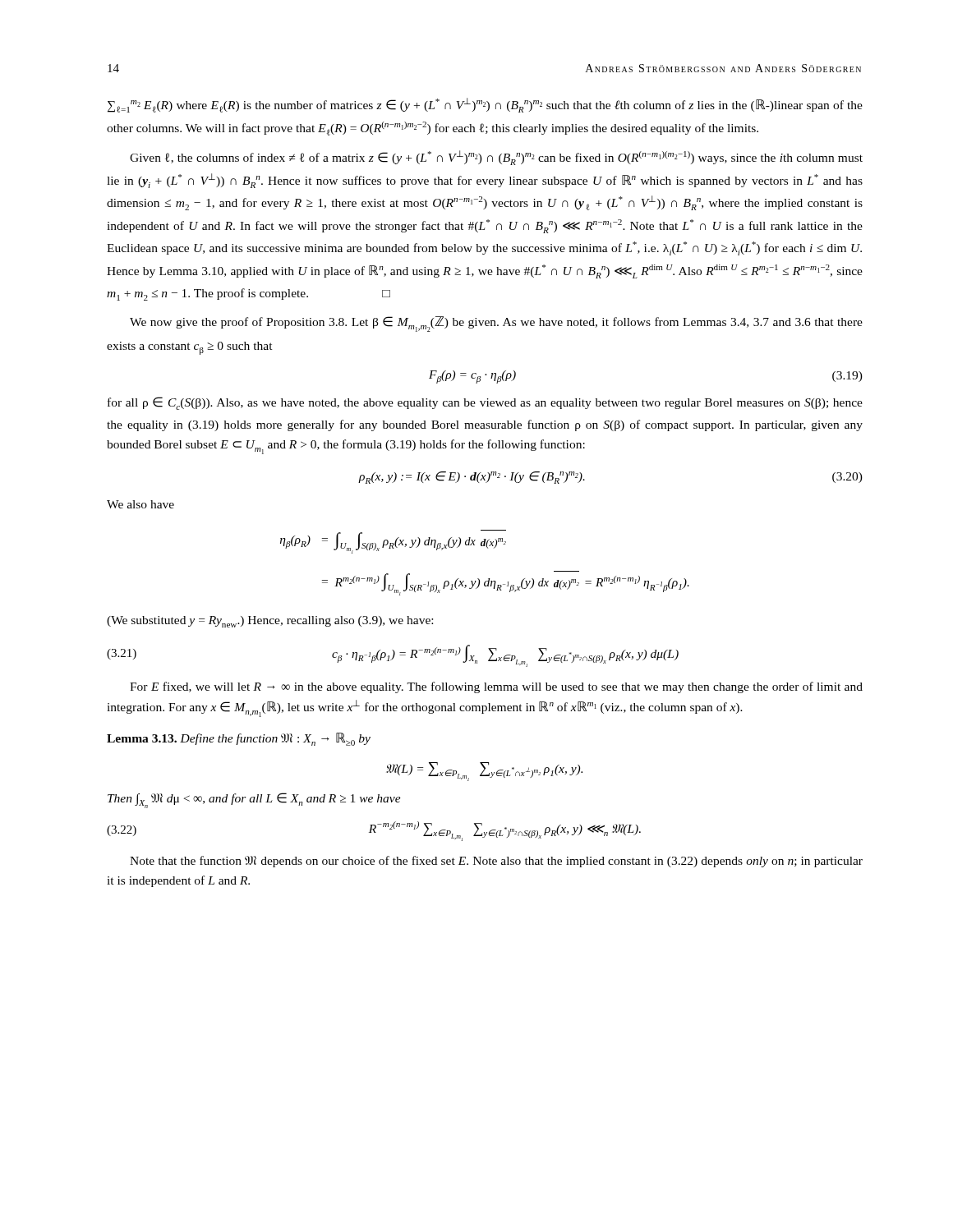Find the formula that says "(3.21) cβ ·"
The image size is (953, 1232).
pos(485,653)
